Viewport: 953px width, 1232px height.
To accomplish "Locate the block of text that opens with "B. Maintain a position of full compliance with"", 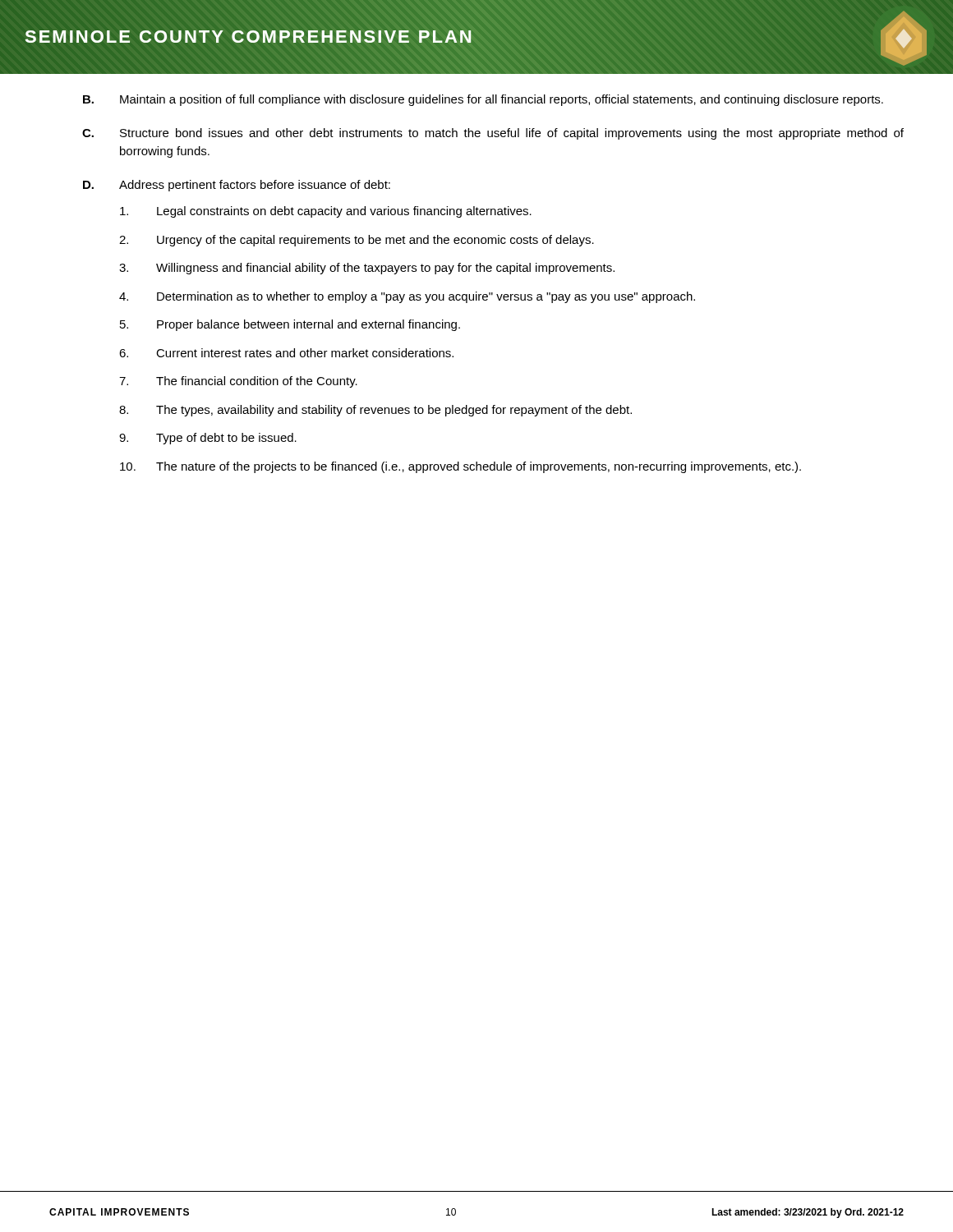I will pos(493,100).
